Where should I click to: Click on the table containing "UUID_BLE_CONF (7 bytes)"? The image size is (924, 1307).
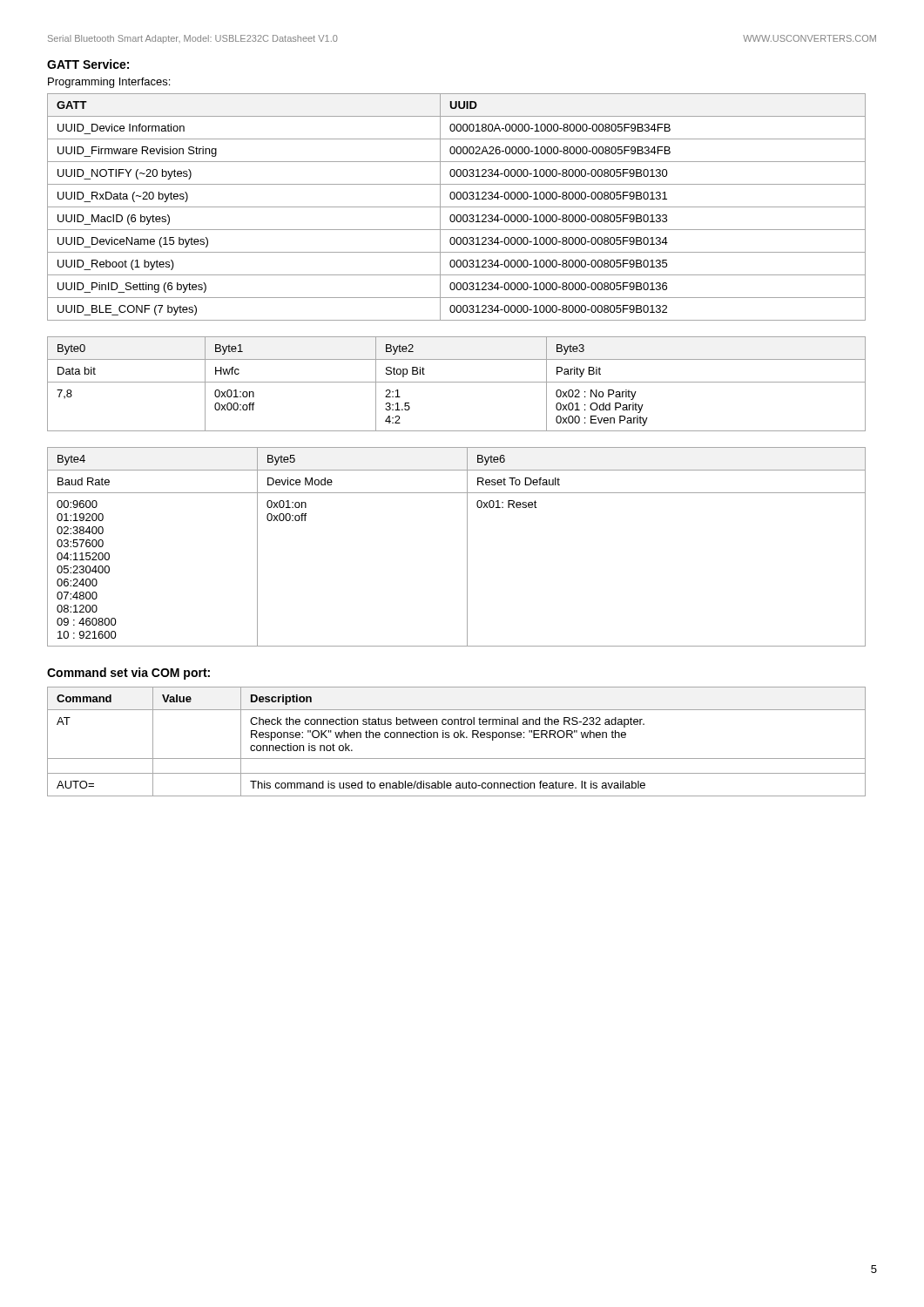click(462, 207)
